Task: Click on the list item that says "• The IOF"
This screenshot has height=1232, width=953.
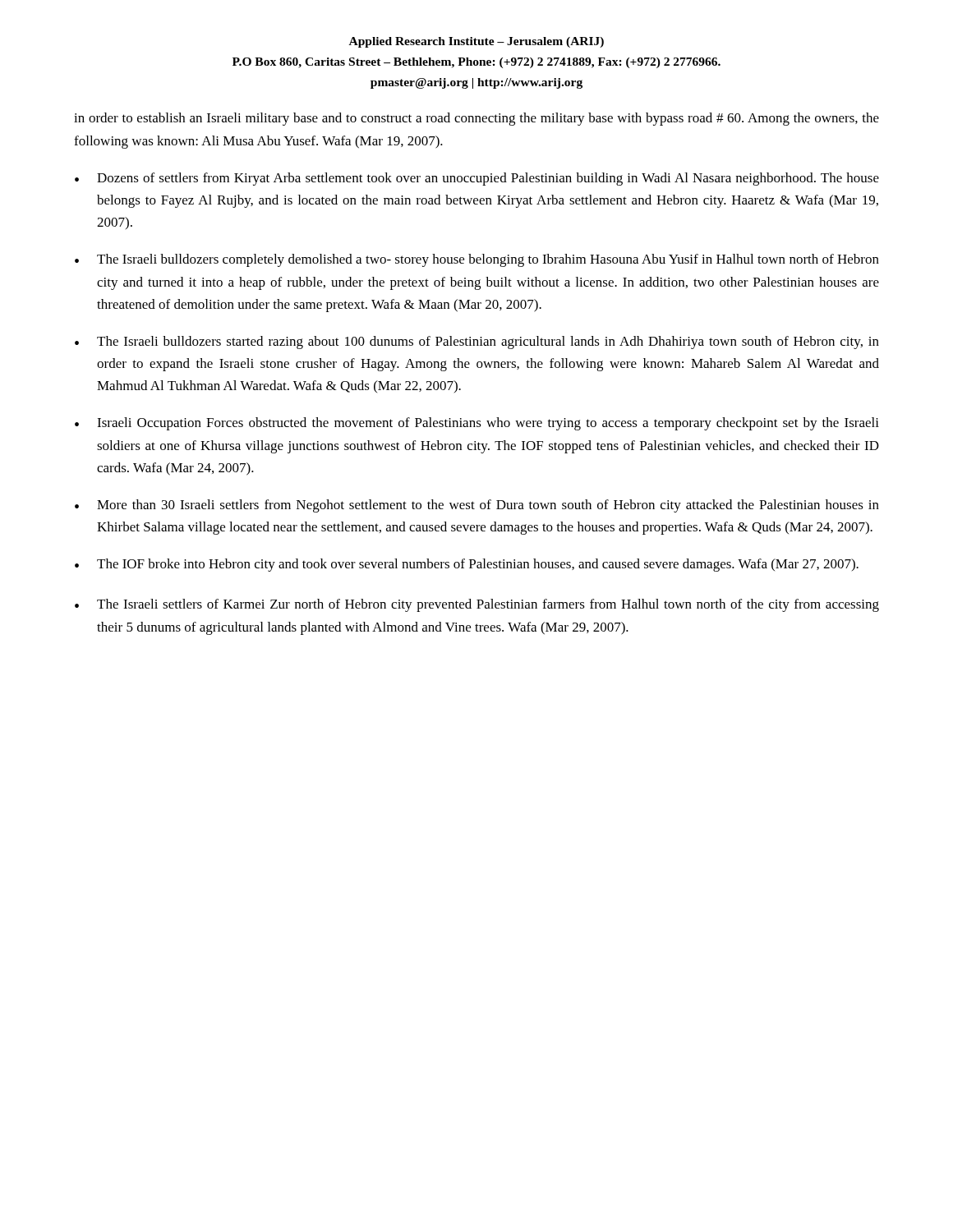Action: pos(476,566)
